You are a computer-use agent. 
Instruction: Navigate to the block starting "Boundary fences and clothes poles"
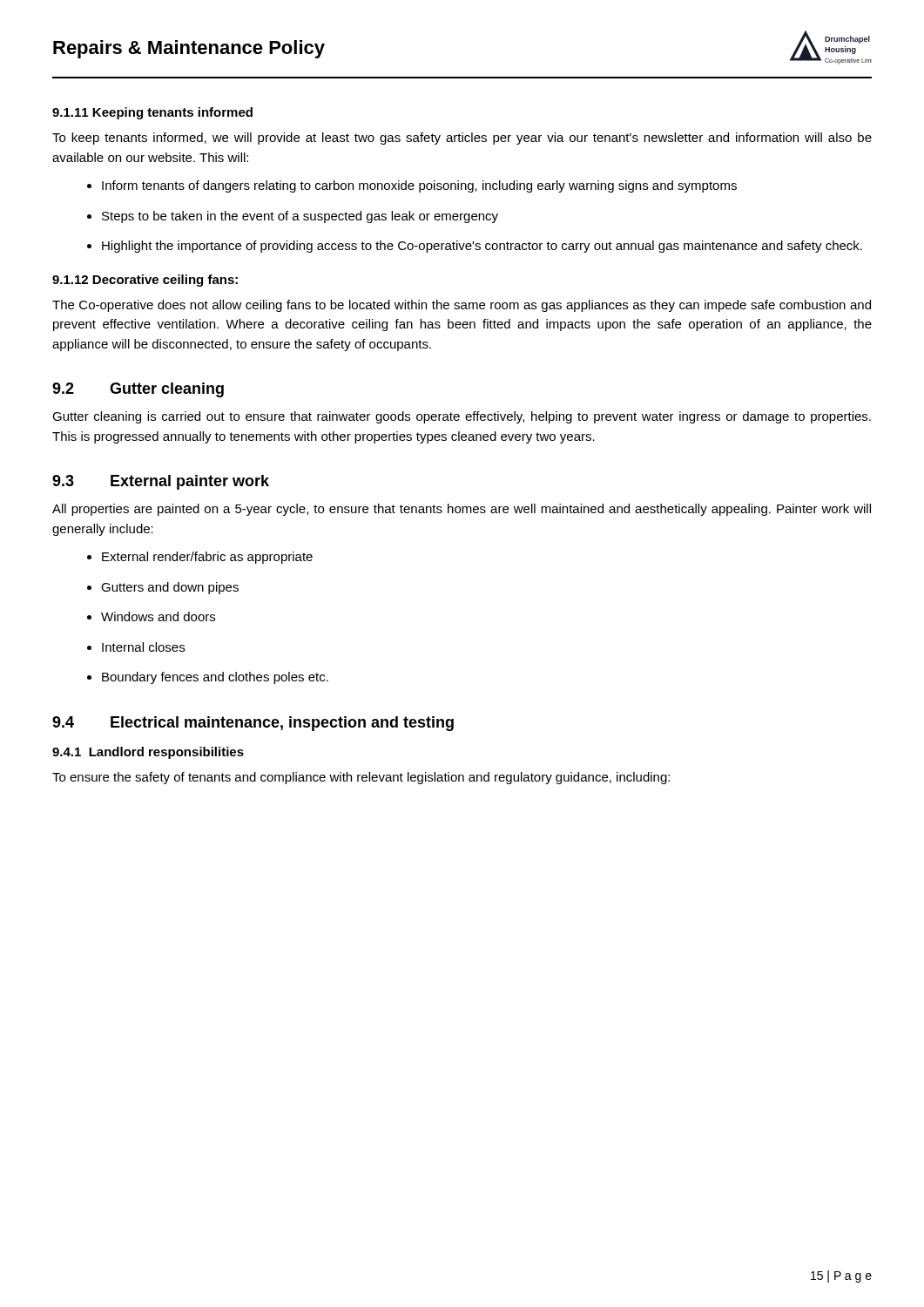[x=208, y=678]
